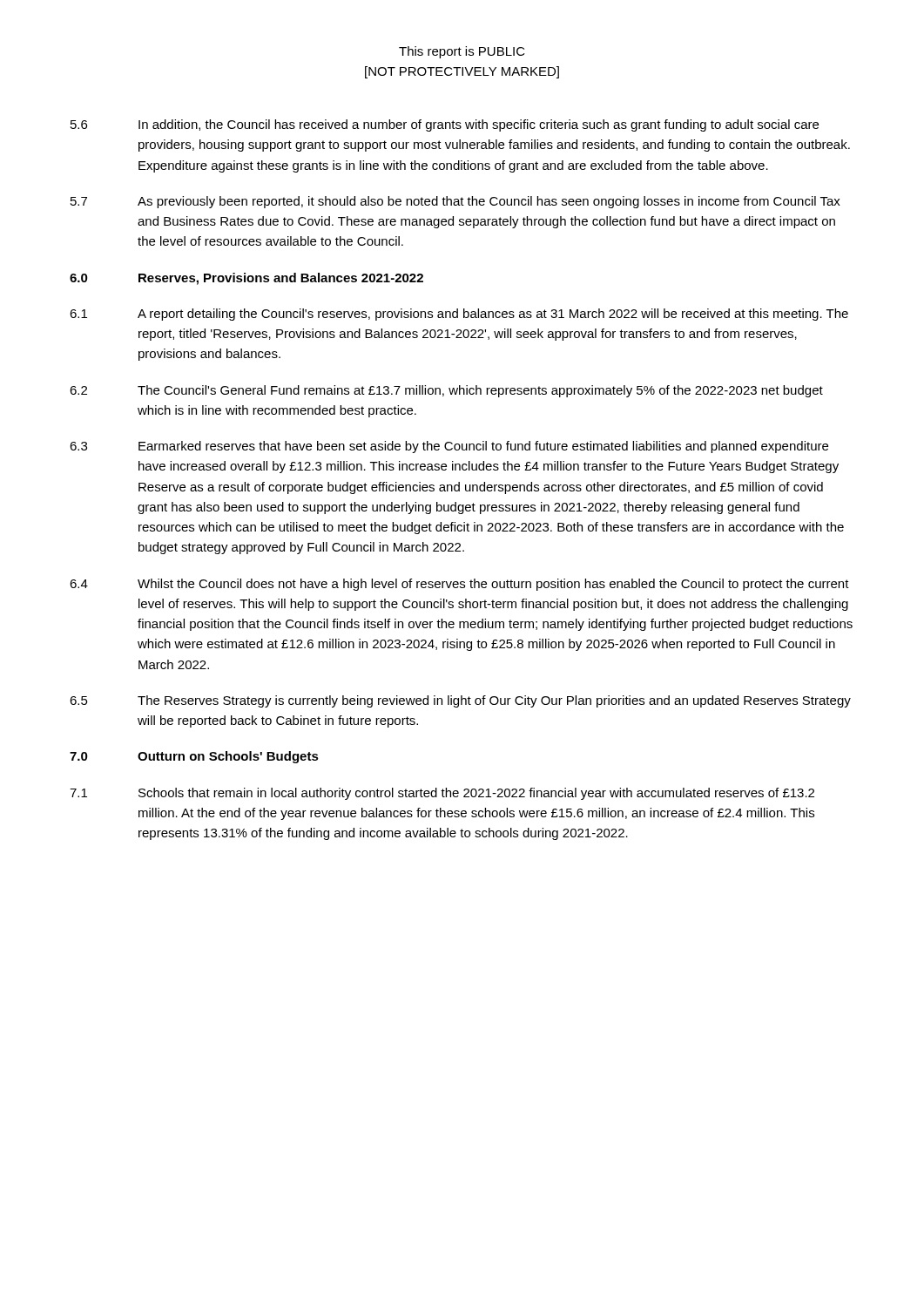The width and height of the screenshot is (924, 1307).
Task: Locate the region starting "6.0 Reserves, Provisions and Balances 2021-2022"
Action: point(246,279)
